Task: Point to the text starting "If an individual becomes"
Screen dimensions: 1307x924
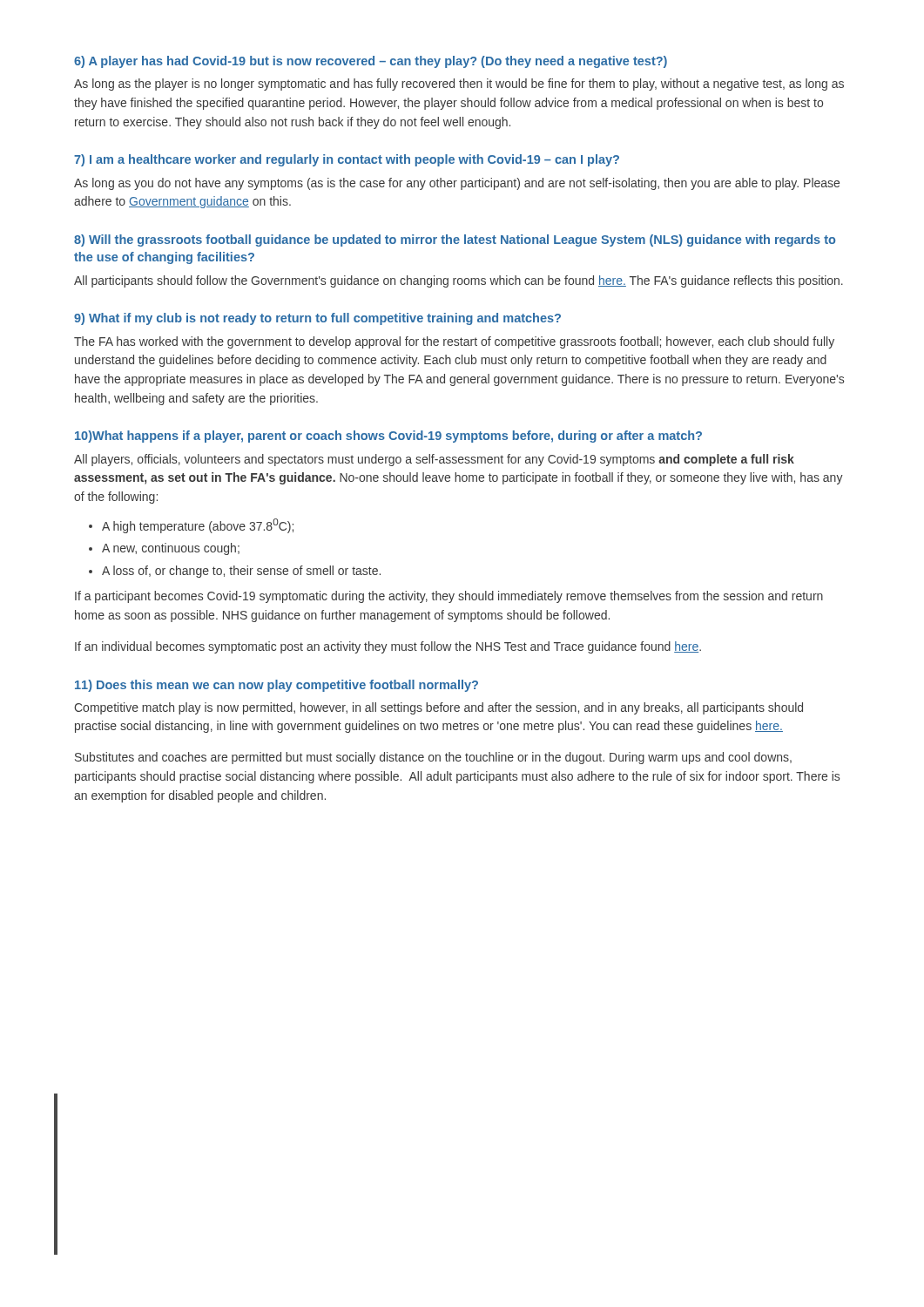Action: 388,646
